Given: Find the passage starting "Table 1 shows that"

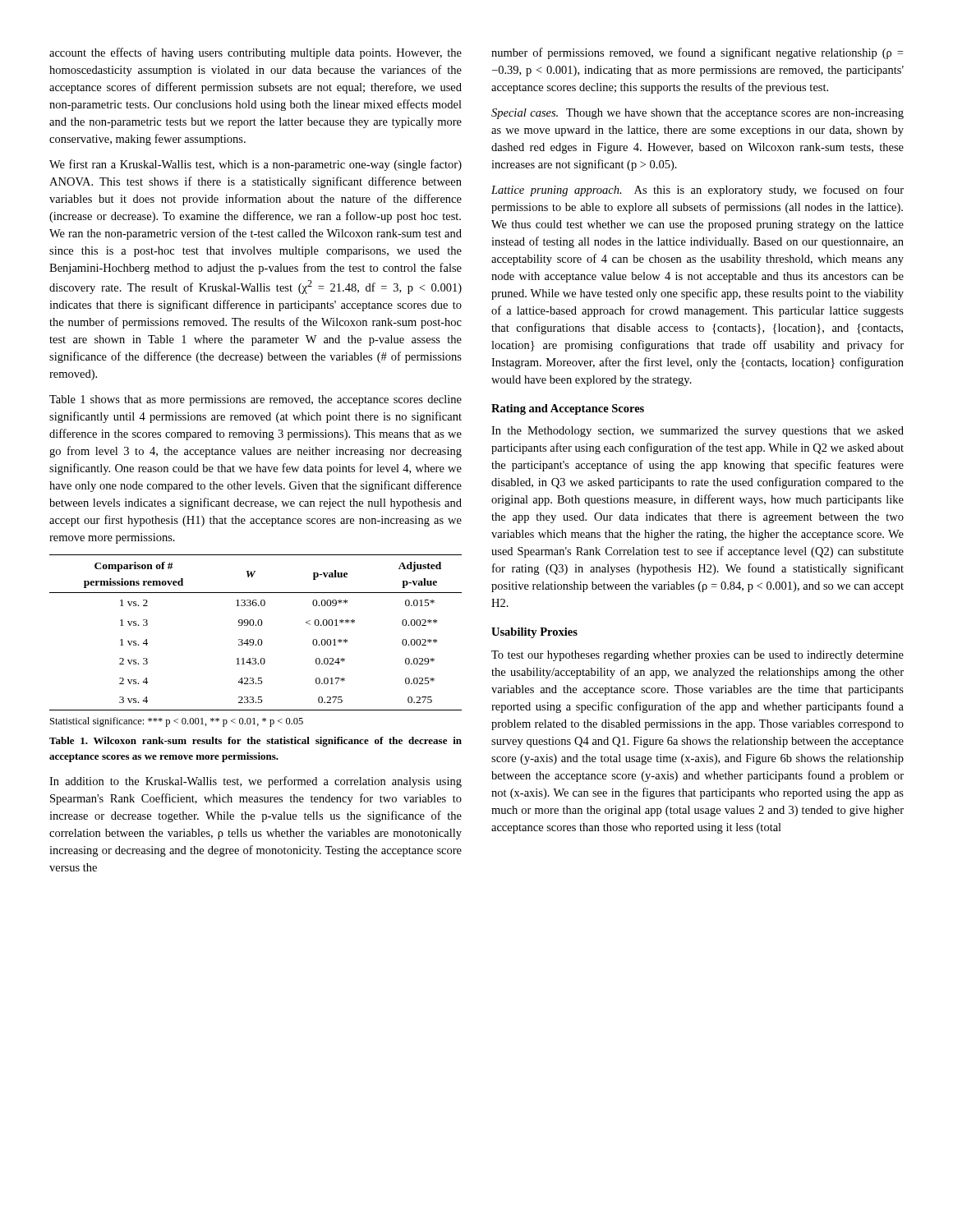Looking at the screenshot, I should (x=255, y=469).
